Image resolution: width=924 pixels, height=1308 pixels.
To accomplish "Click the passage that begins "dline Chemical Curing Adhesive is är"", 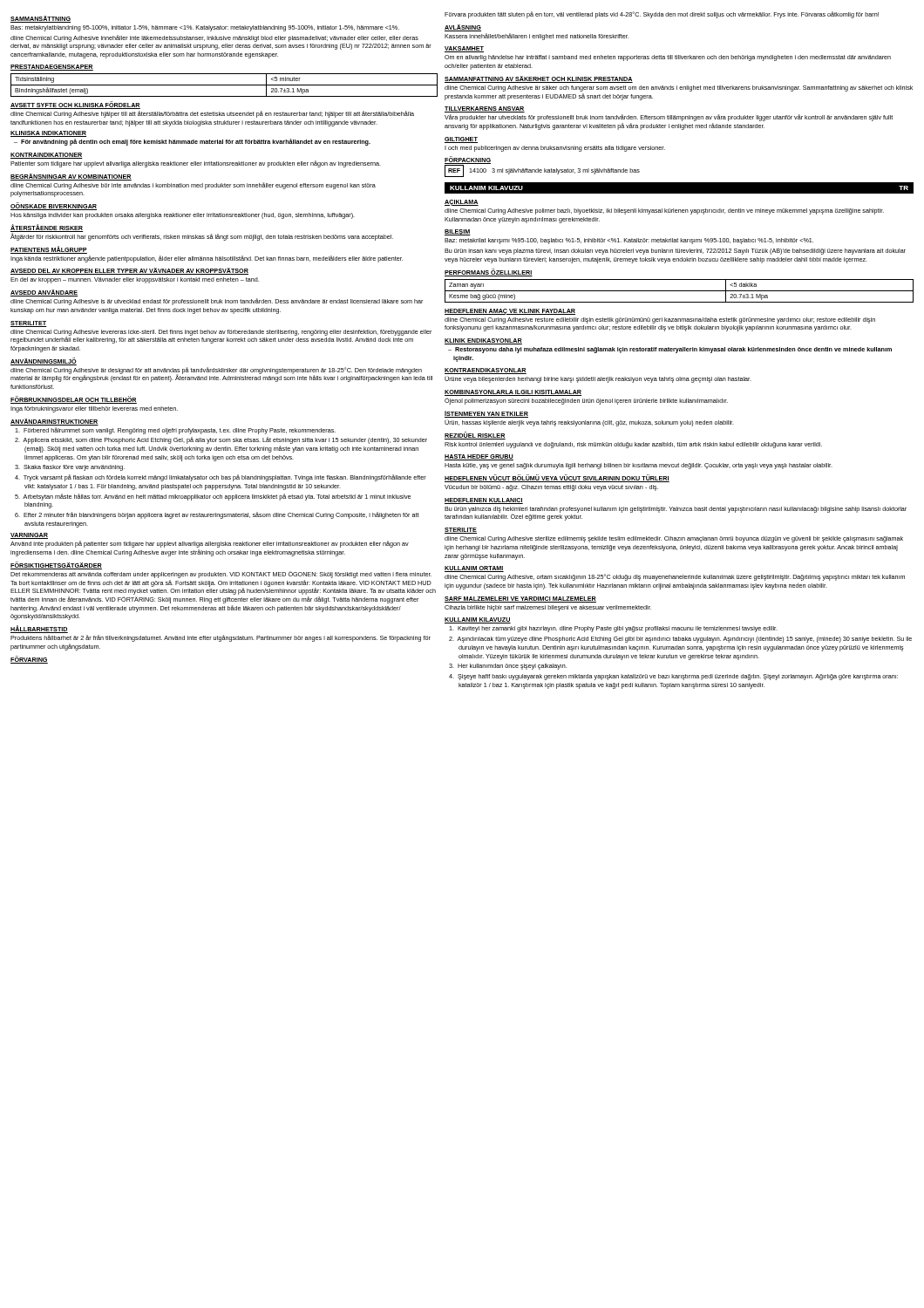I will tap(217, 306).
